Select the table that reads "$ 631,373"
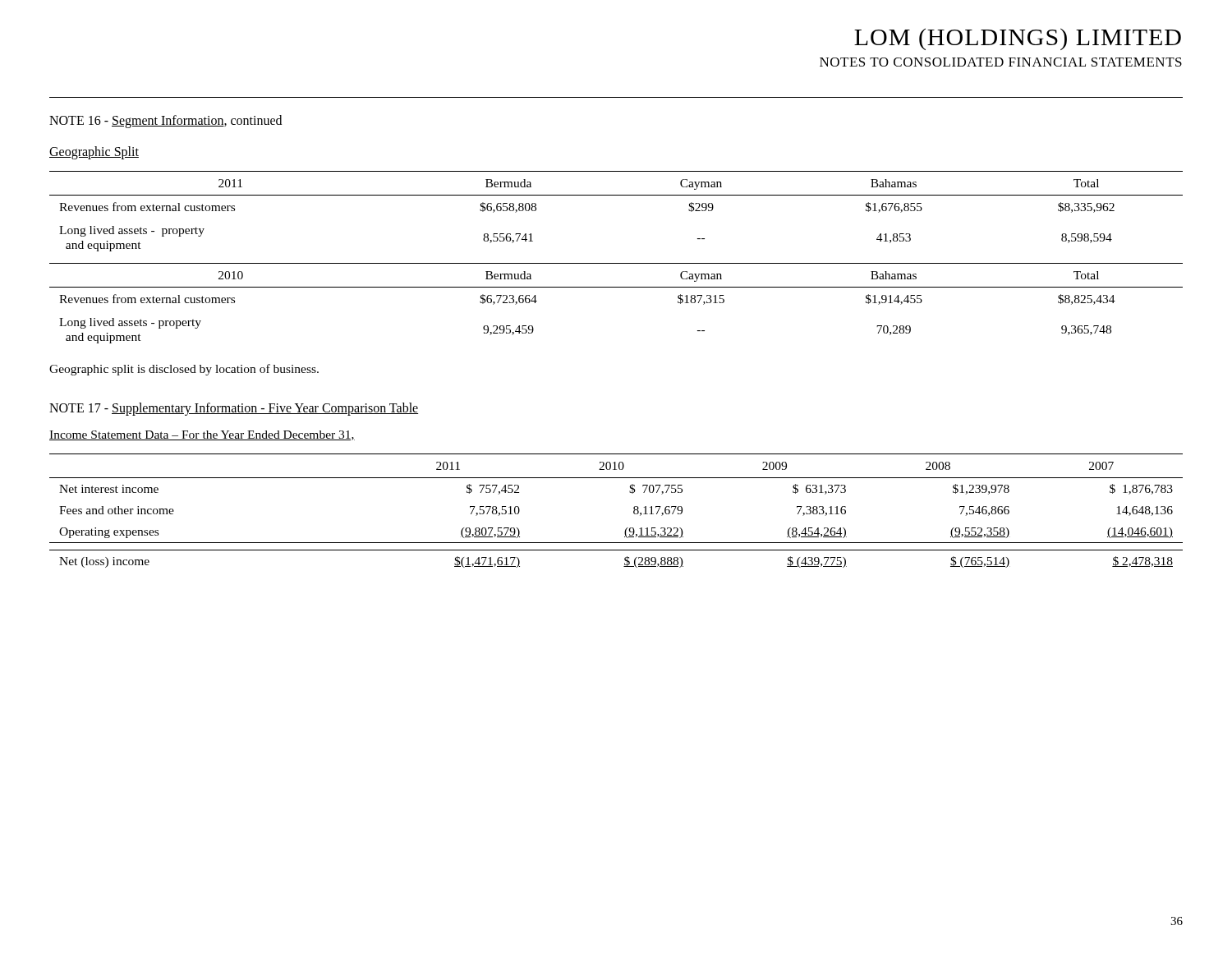The height and width of the screenshot is (953, 1232). coord(616,513)
